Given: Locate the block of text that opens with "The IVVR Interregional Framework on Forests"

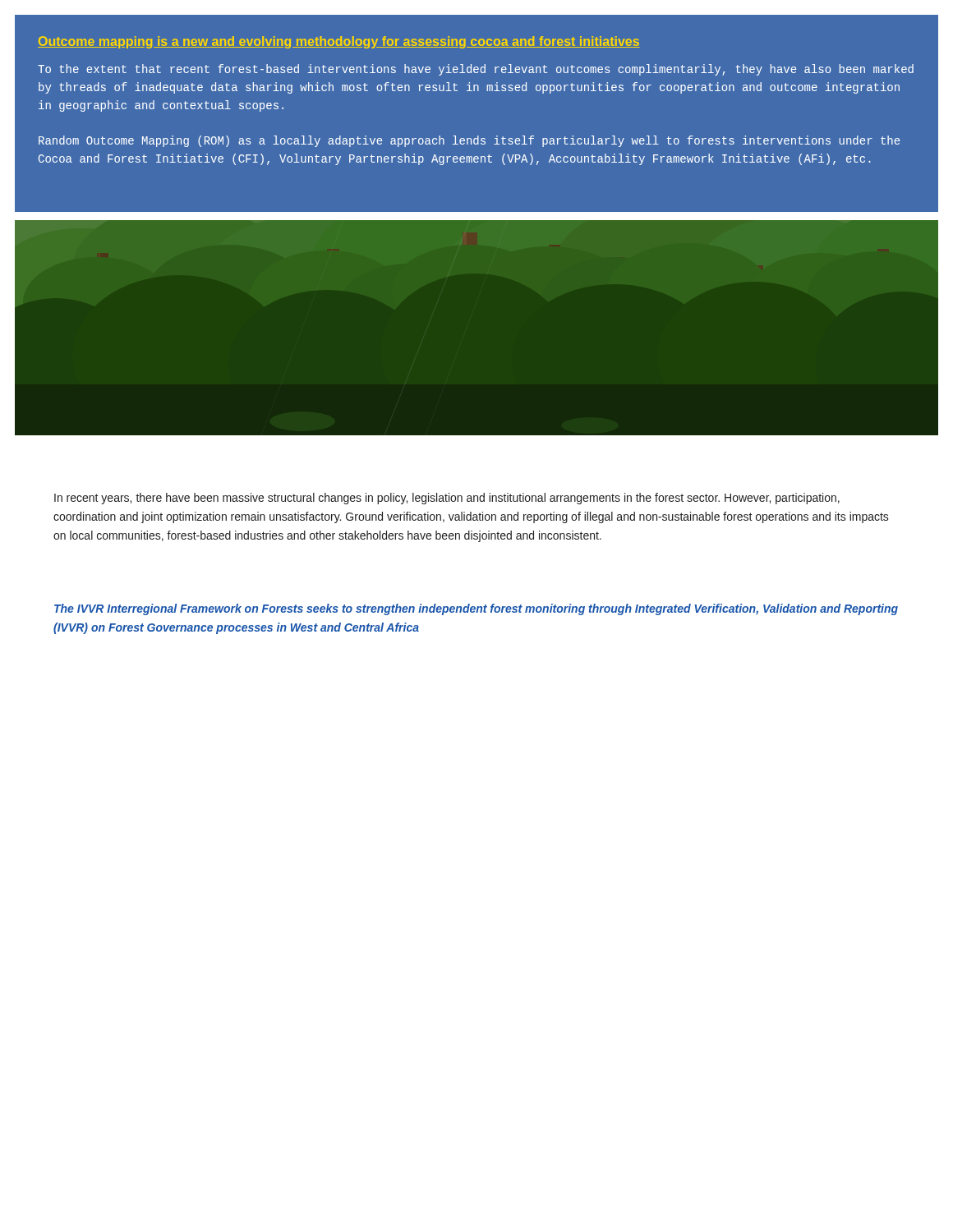Looking at the screenshot, I should 476,618.
